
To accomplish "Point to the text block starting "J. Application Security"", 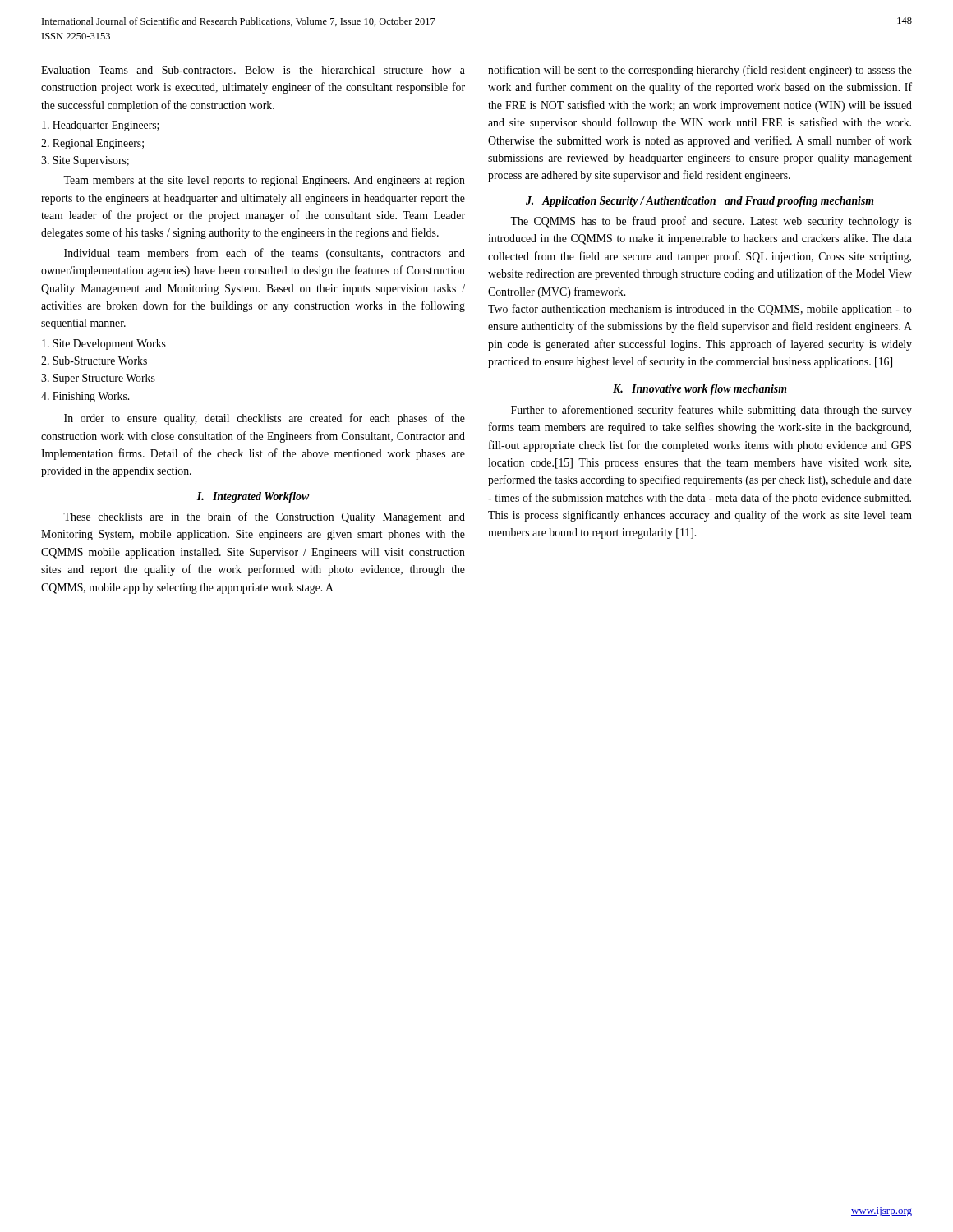I will pos(700,201).
